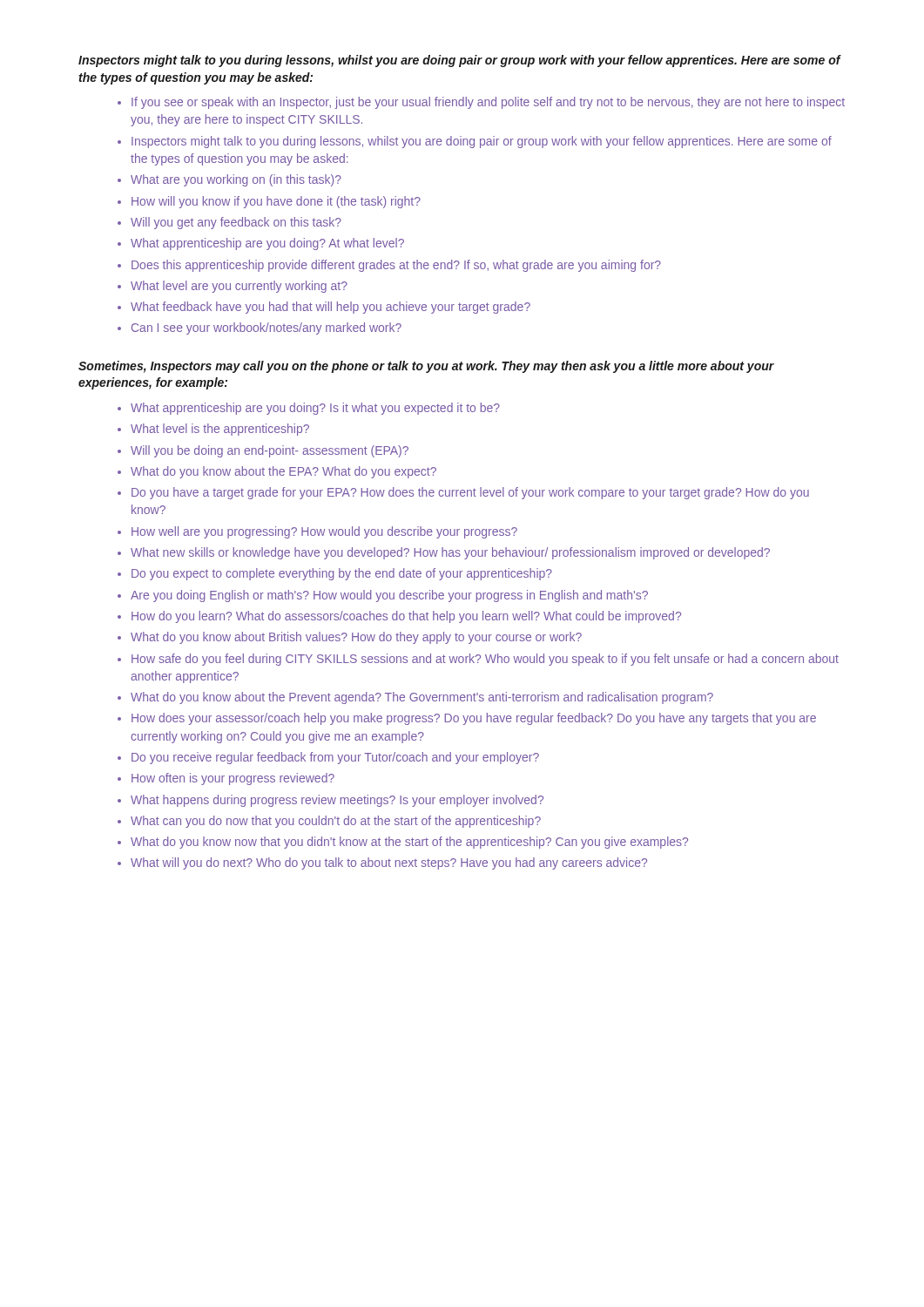Navigate to the block starting "Are you doing"

coord(488,595)
